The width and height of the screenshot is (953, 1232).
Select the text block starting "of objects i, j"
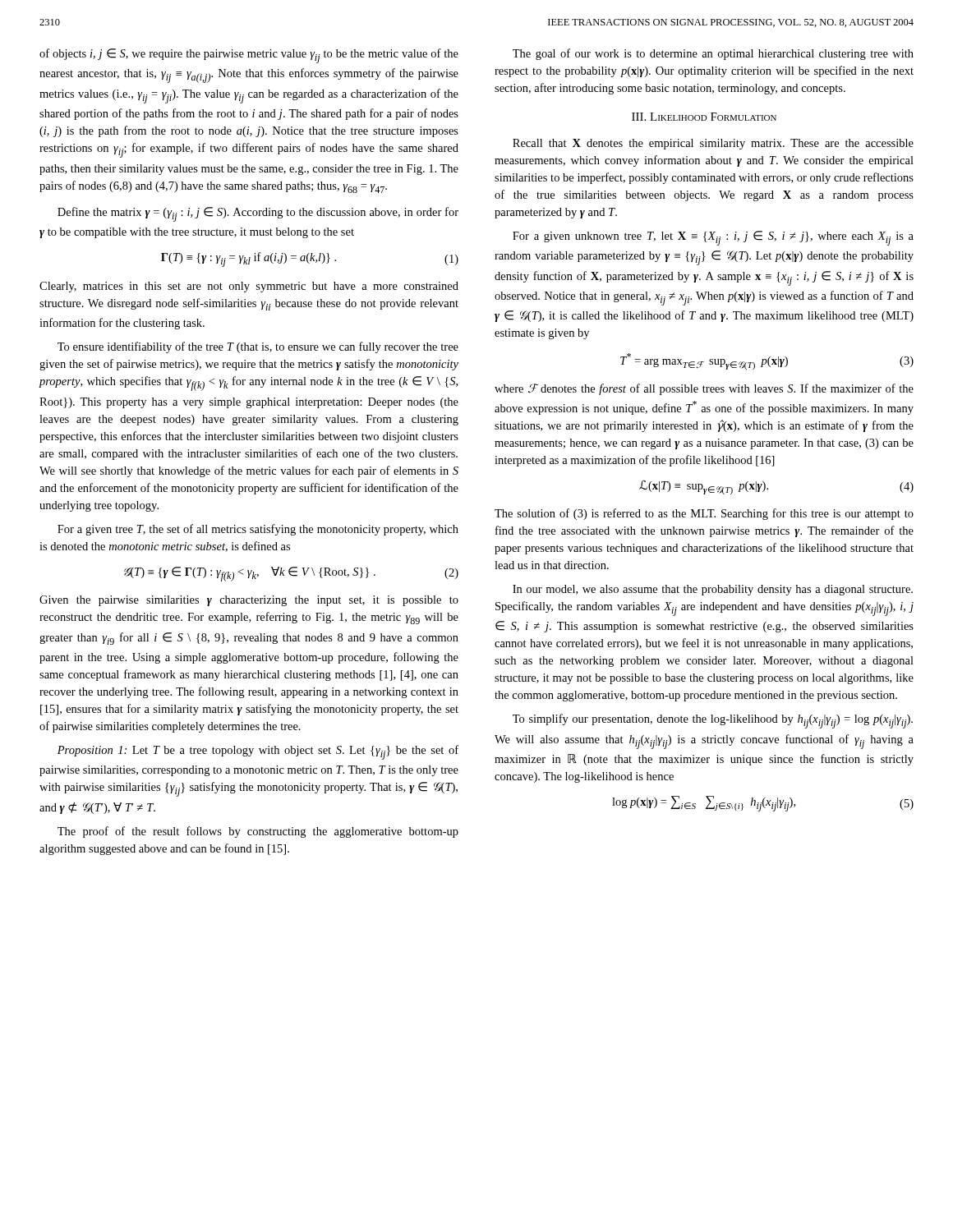coord(249,121)
